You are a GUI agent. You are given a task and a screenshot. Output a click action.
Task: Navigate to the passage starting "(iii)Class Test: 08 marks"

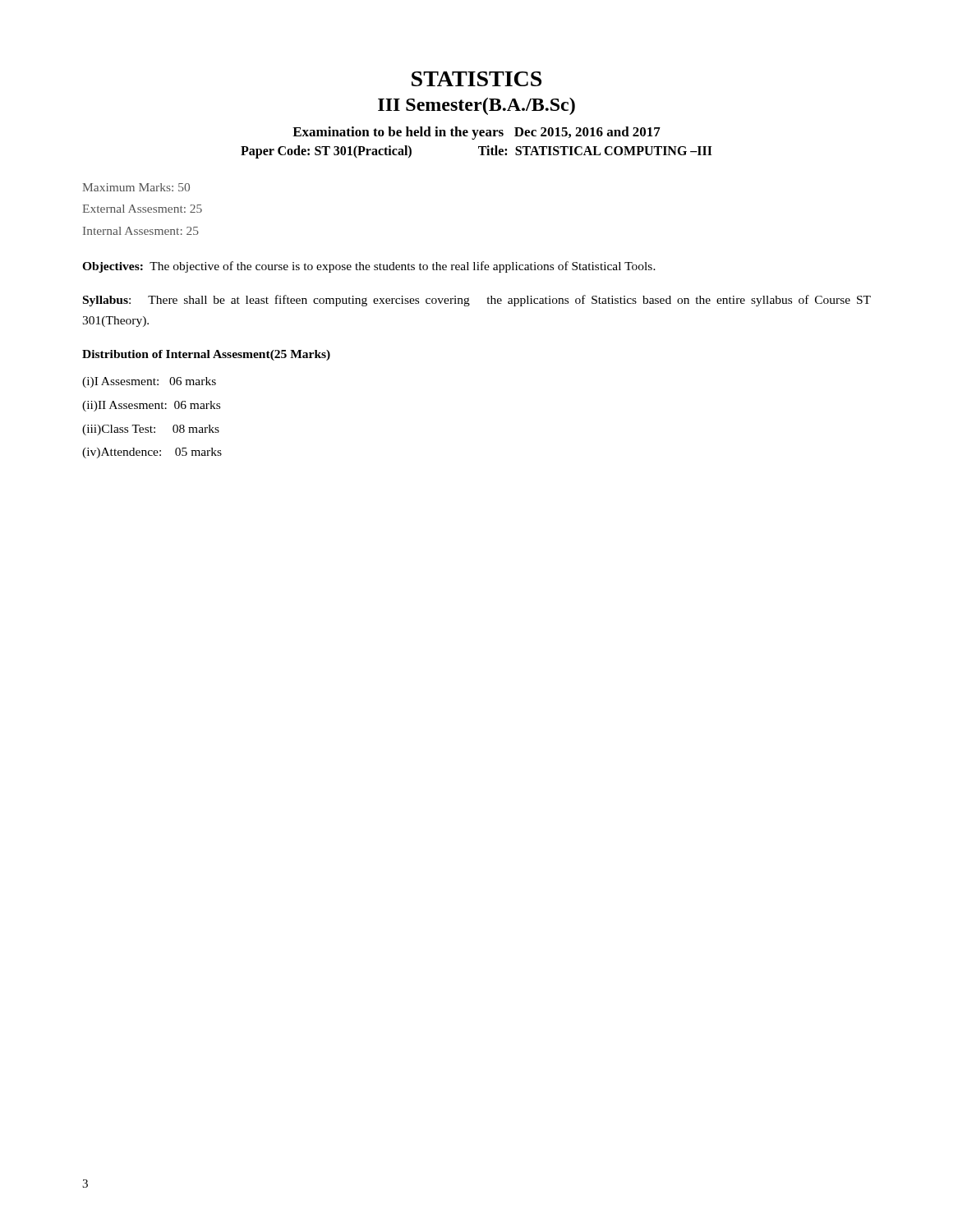tap(164, 429)
